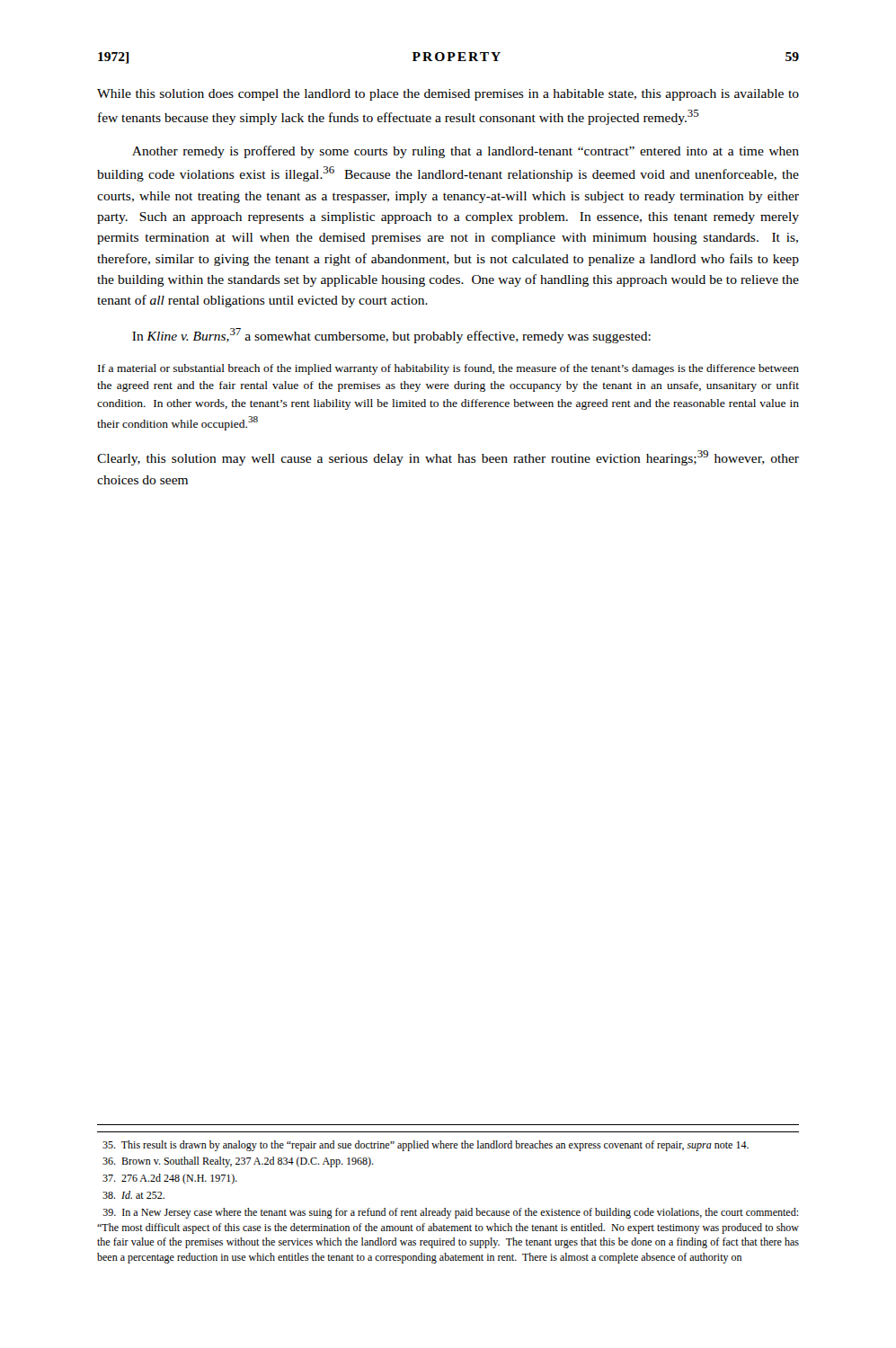Point to "Id. at 252."
This screenshot has height=1348, width=896.
point(131,1195)
